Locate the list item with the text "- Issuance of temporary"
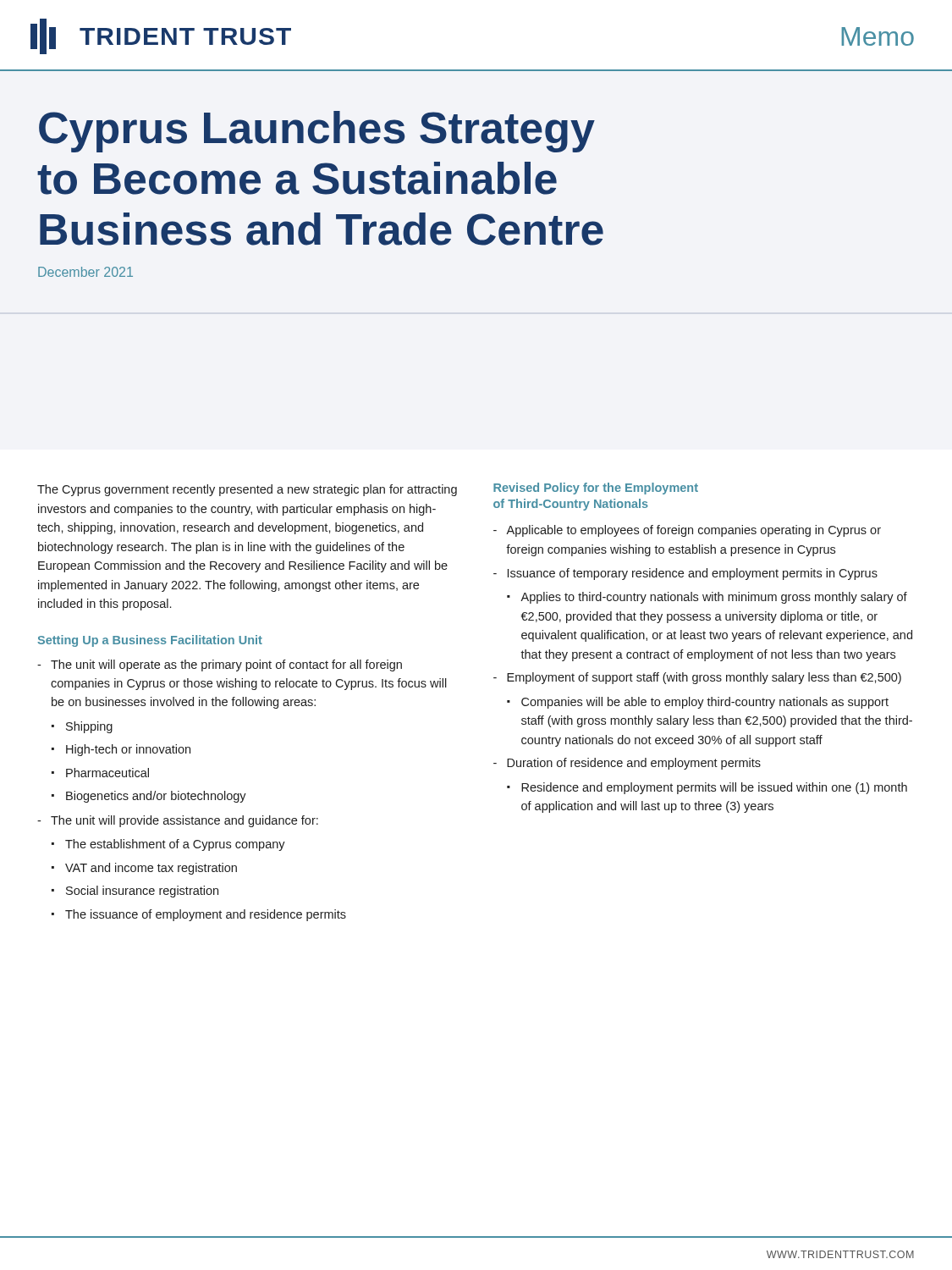The width and height of the screenshot is (952, 1270). coord(704,573)
